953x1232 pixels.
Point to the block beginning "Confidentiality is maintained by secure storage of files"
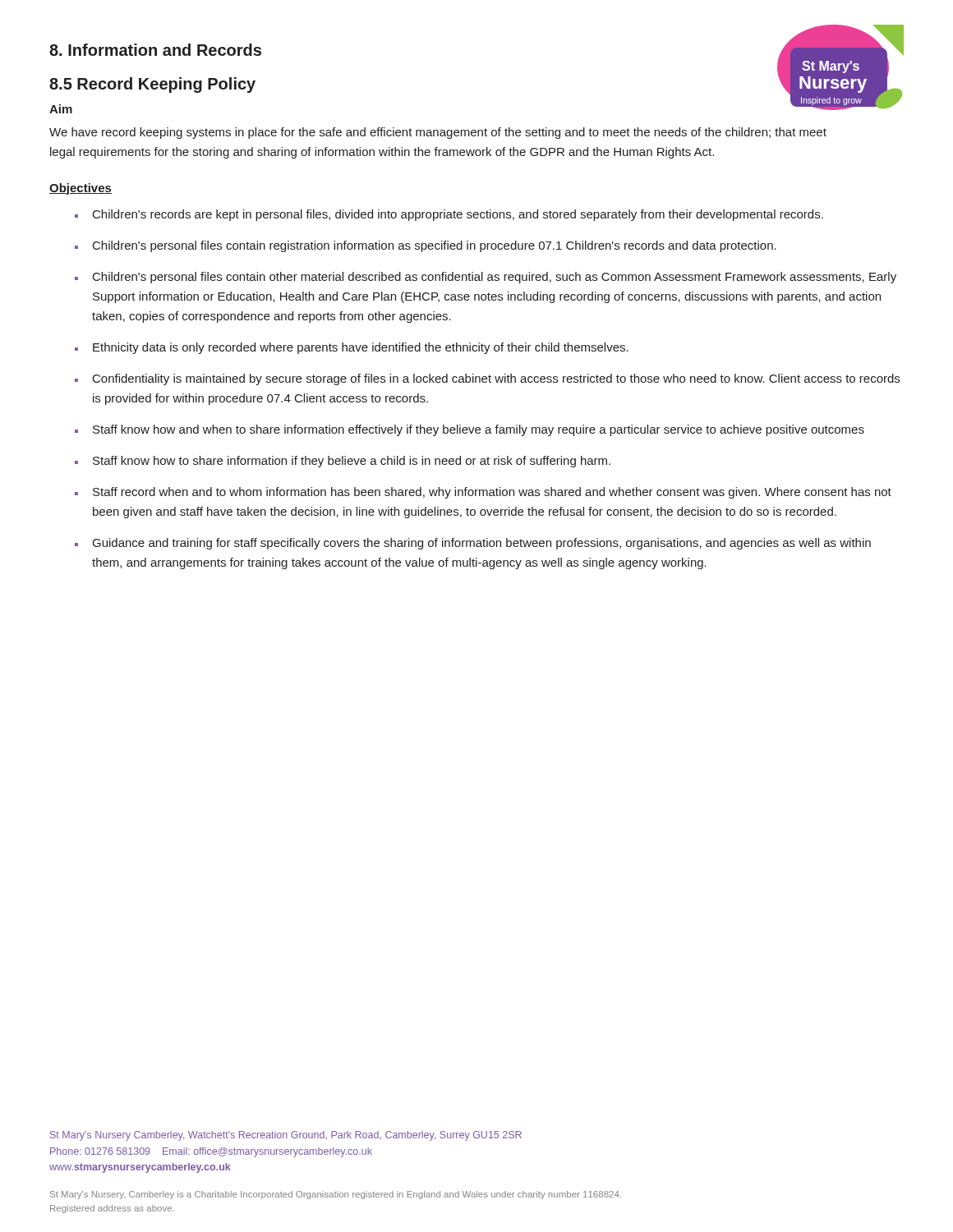[496, 388]
